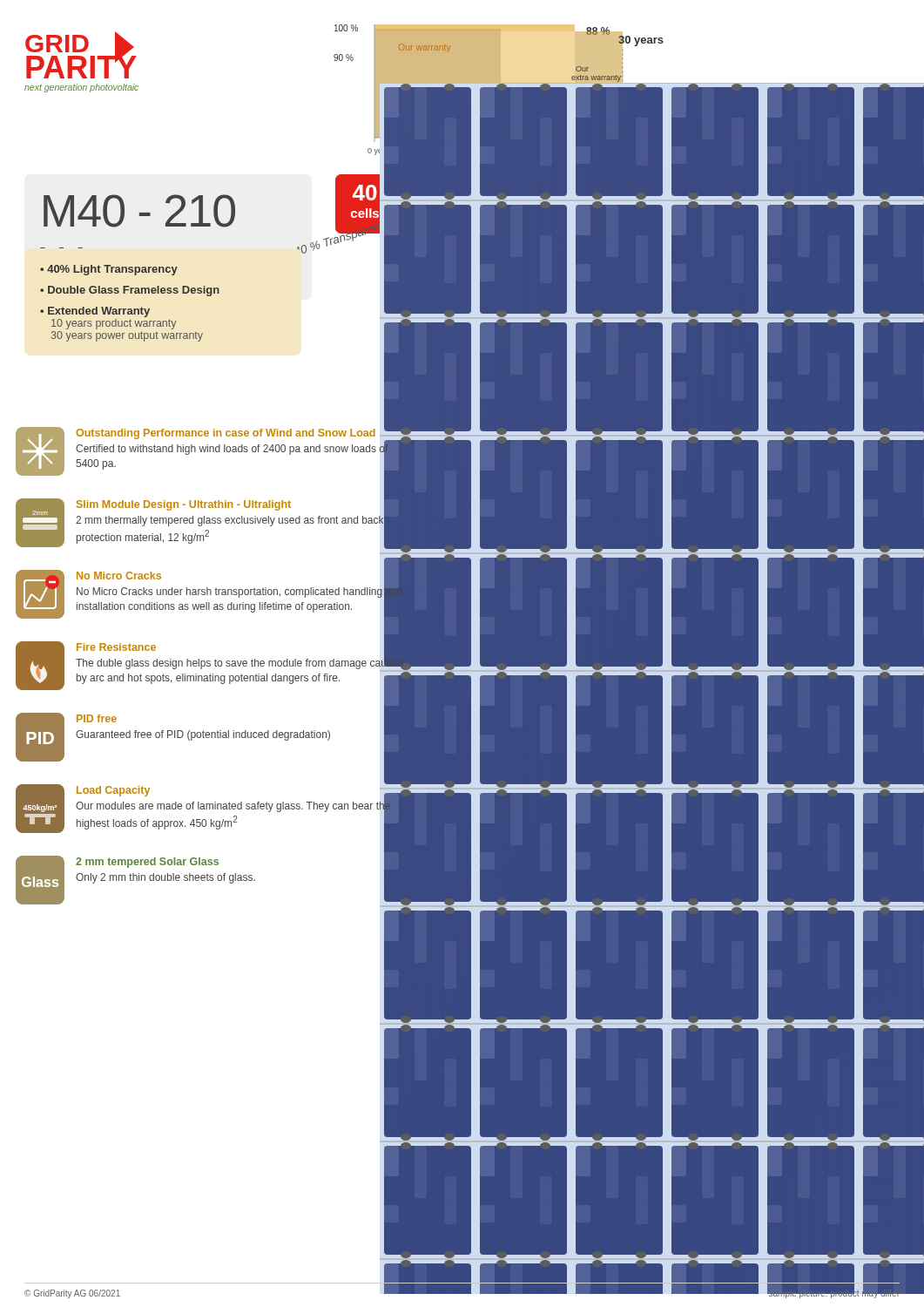The height and width of the screenshot is (1307, 924).
Task: Navigate to the passage starting "Fire Resistance The"
Action: click(211, 666)
